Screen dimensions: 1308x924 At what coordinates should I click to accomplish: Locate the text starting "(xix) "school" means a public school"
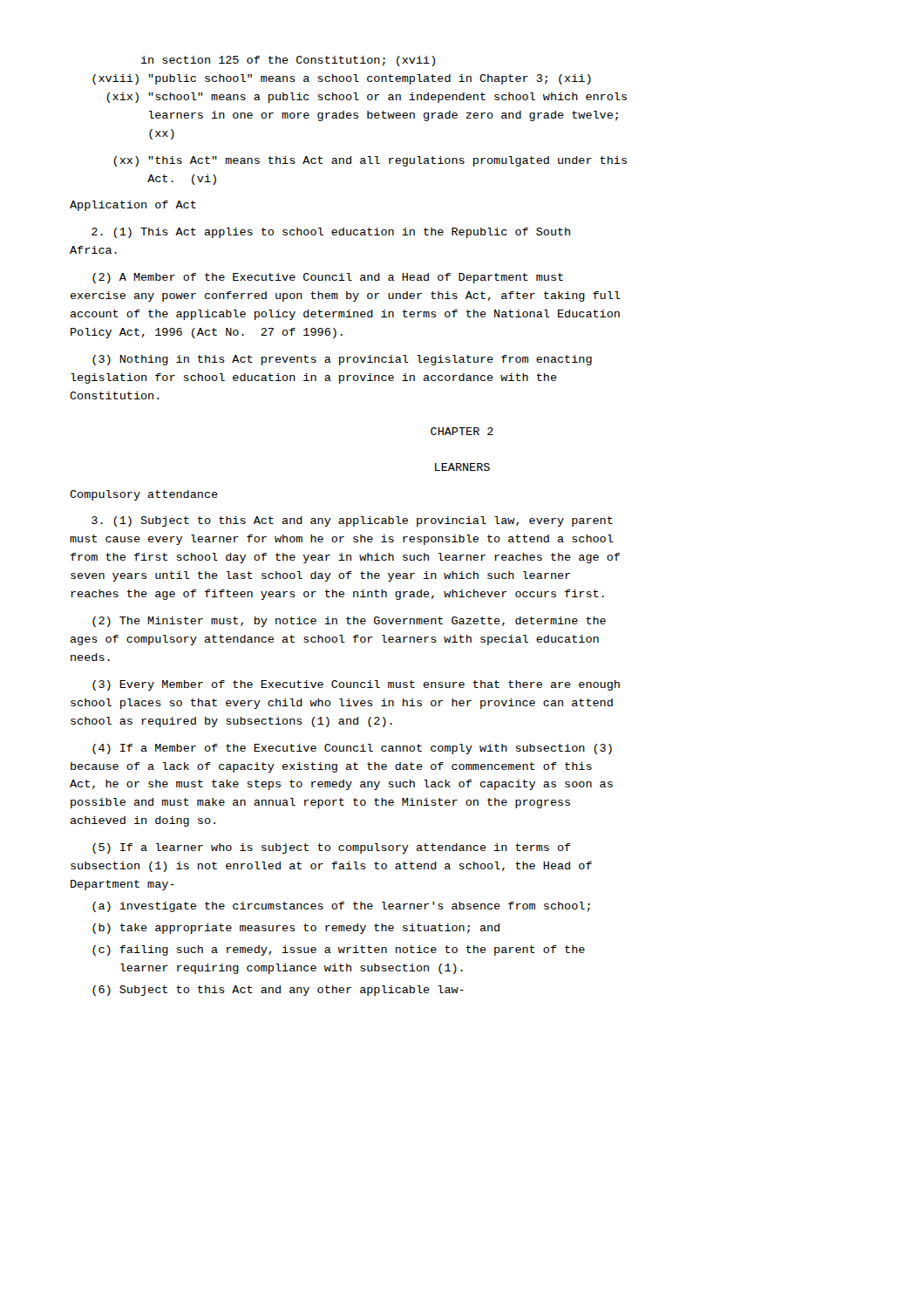462,116
